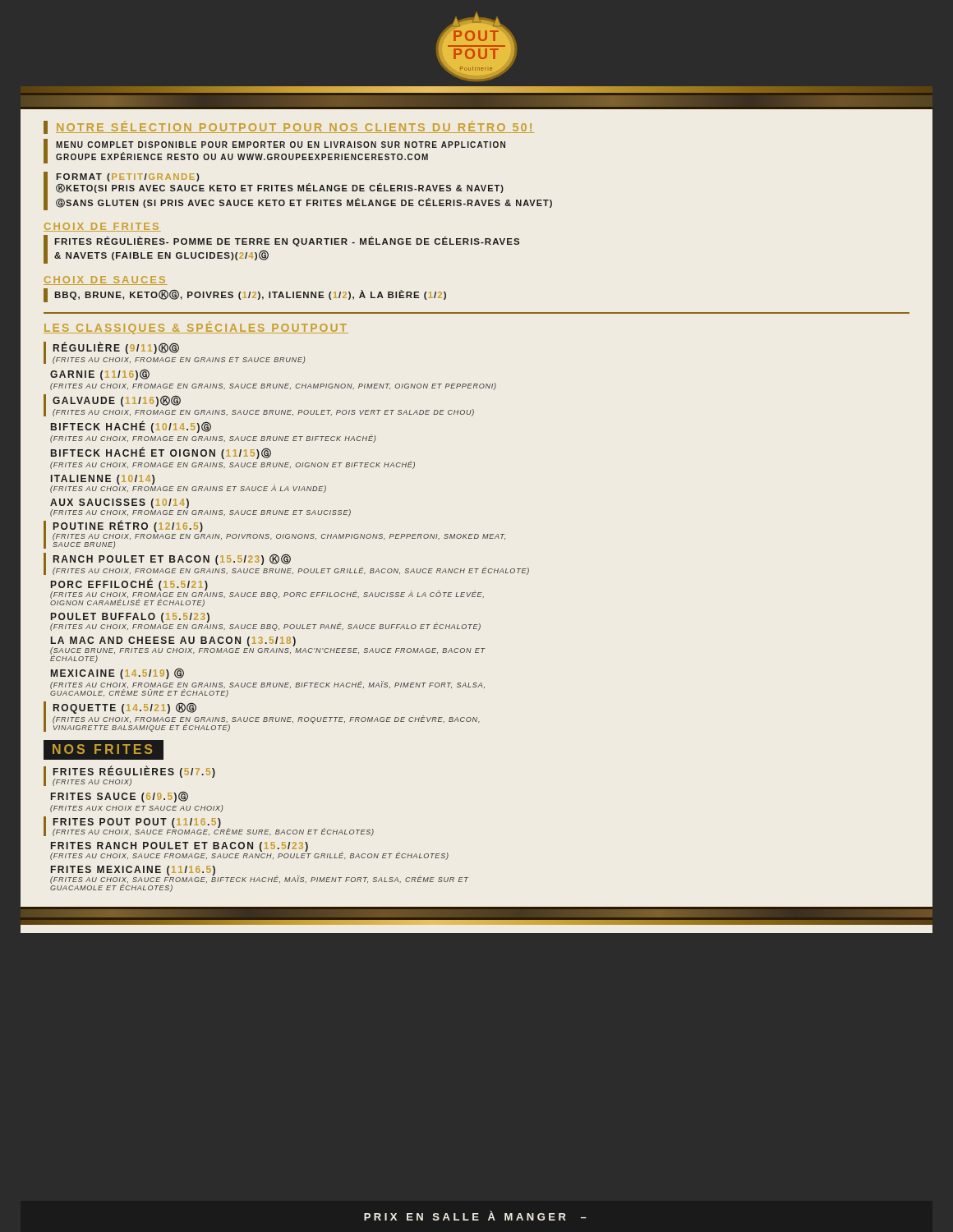Select the section header that says "CHOIX DE SAUCES"

(x=105, y=279)
